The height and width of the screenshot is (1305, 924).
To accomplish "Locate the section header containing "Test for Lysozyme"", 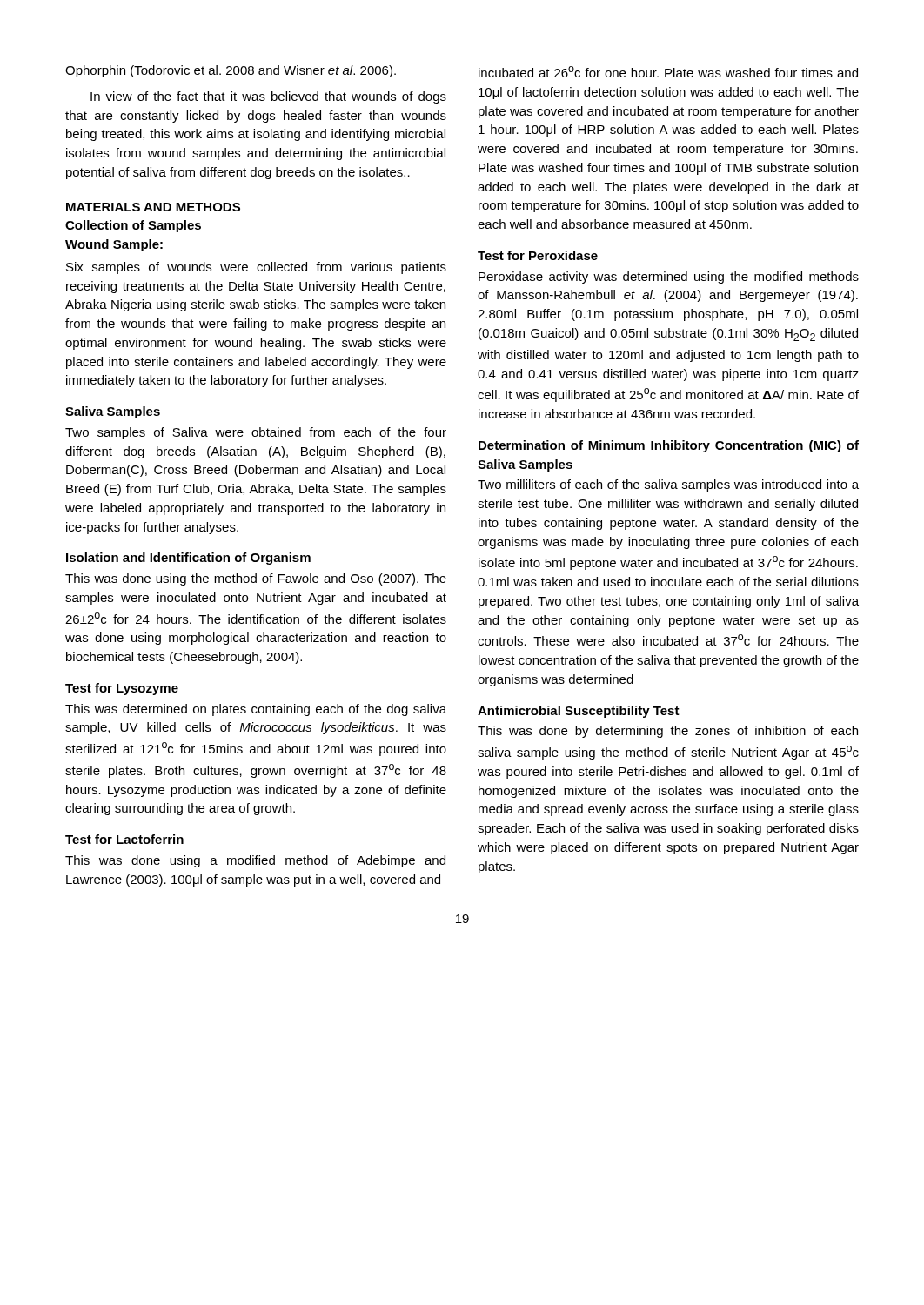I will (x=122, y=689).
